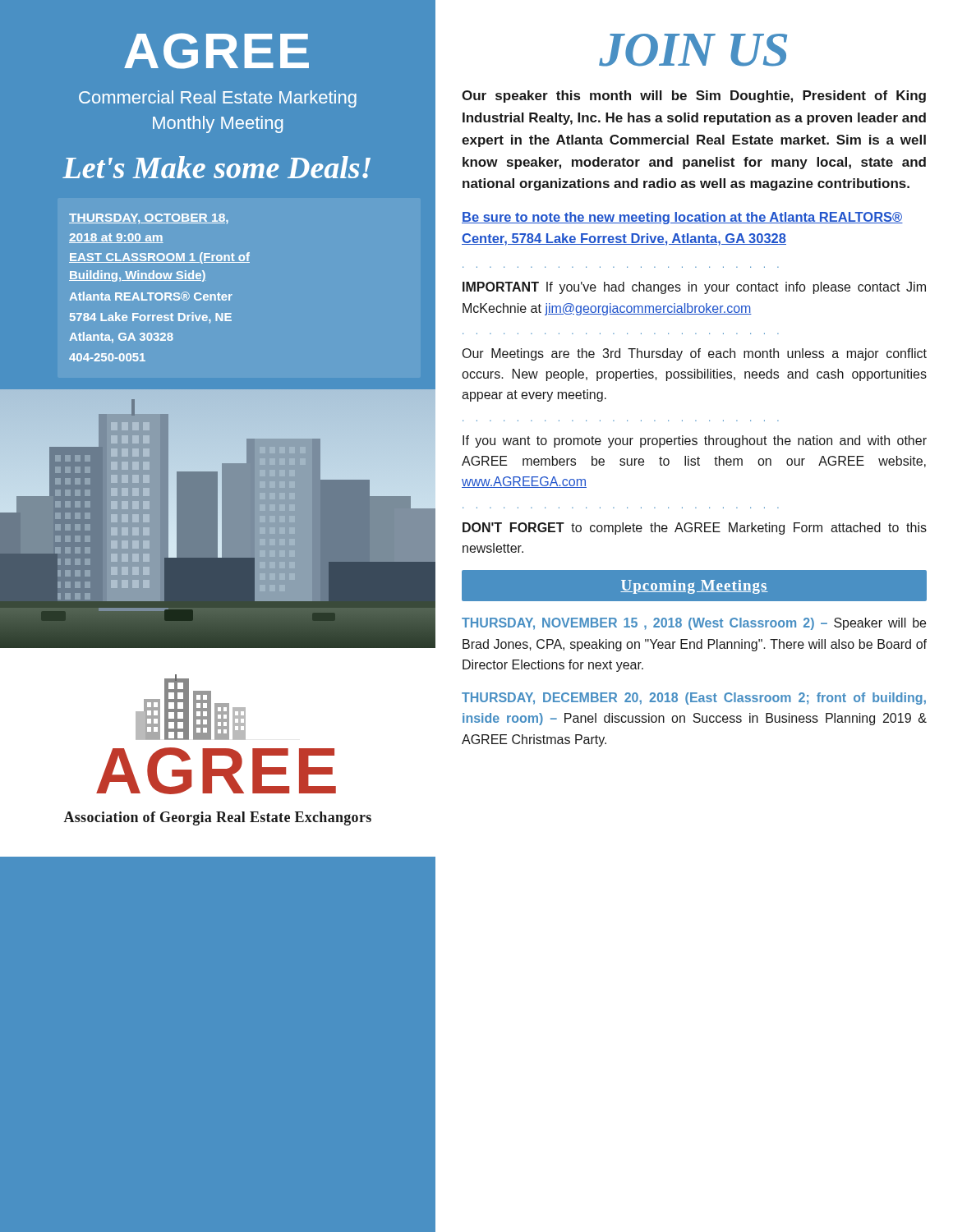Viewport: 953px width, 1232px height.
Task: Click on the text that reads "Commercial Real Estate MarketingMonthly Meeting"
Action: 218,110
